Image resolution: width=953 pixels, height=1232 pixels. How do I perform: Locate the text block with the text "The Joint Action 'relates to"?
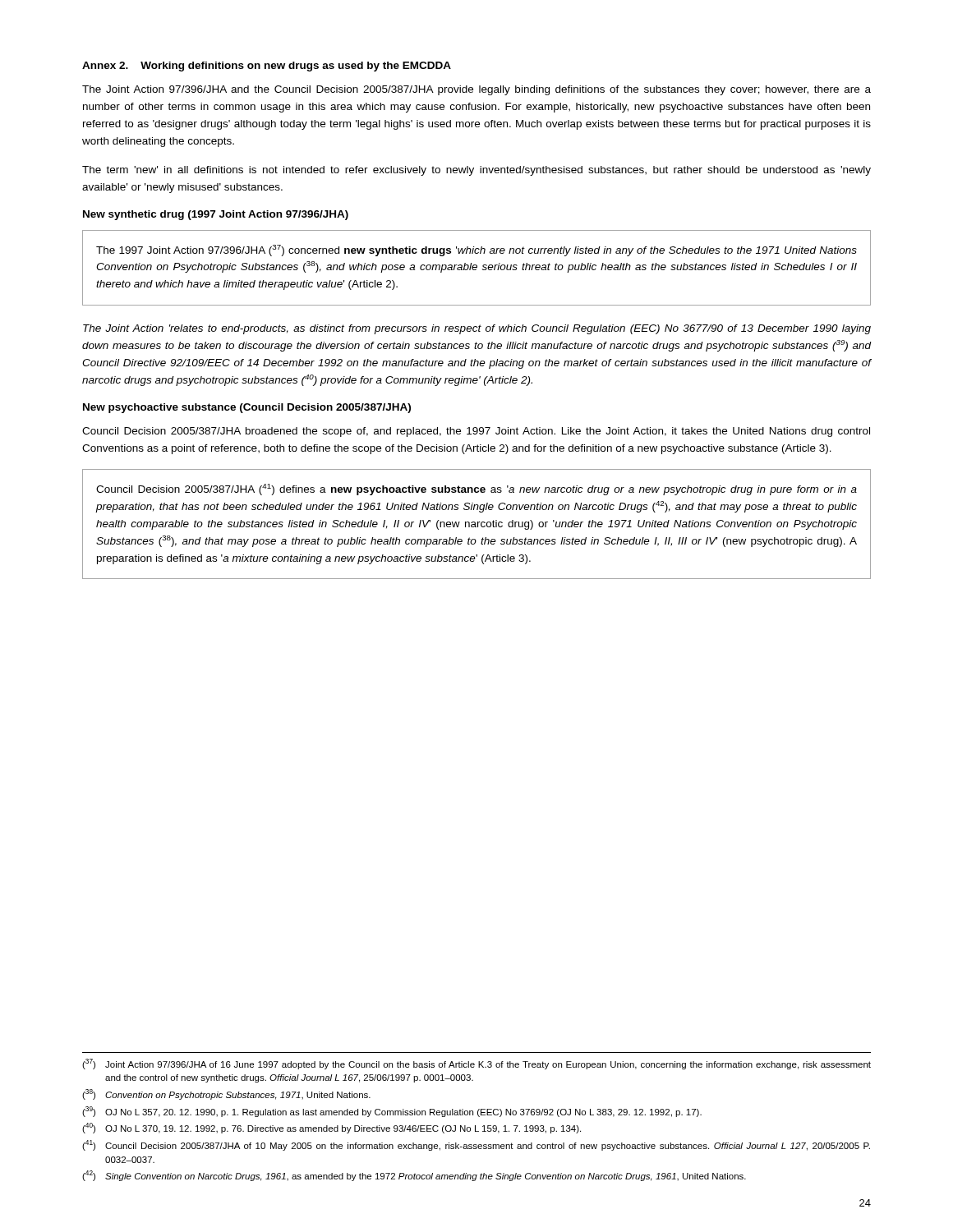tap(476, 354)
